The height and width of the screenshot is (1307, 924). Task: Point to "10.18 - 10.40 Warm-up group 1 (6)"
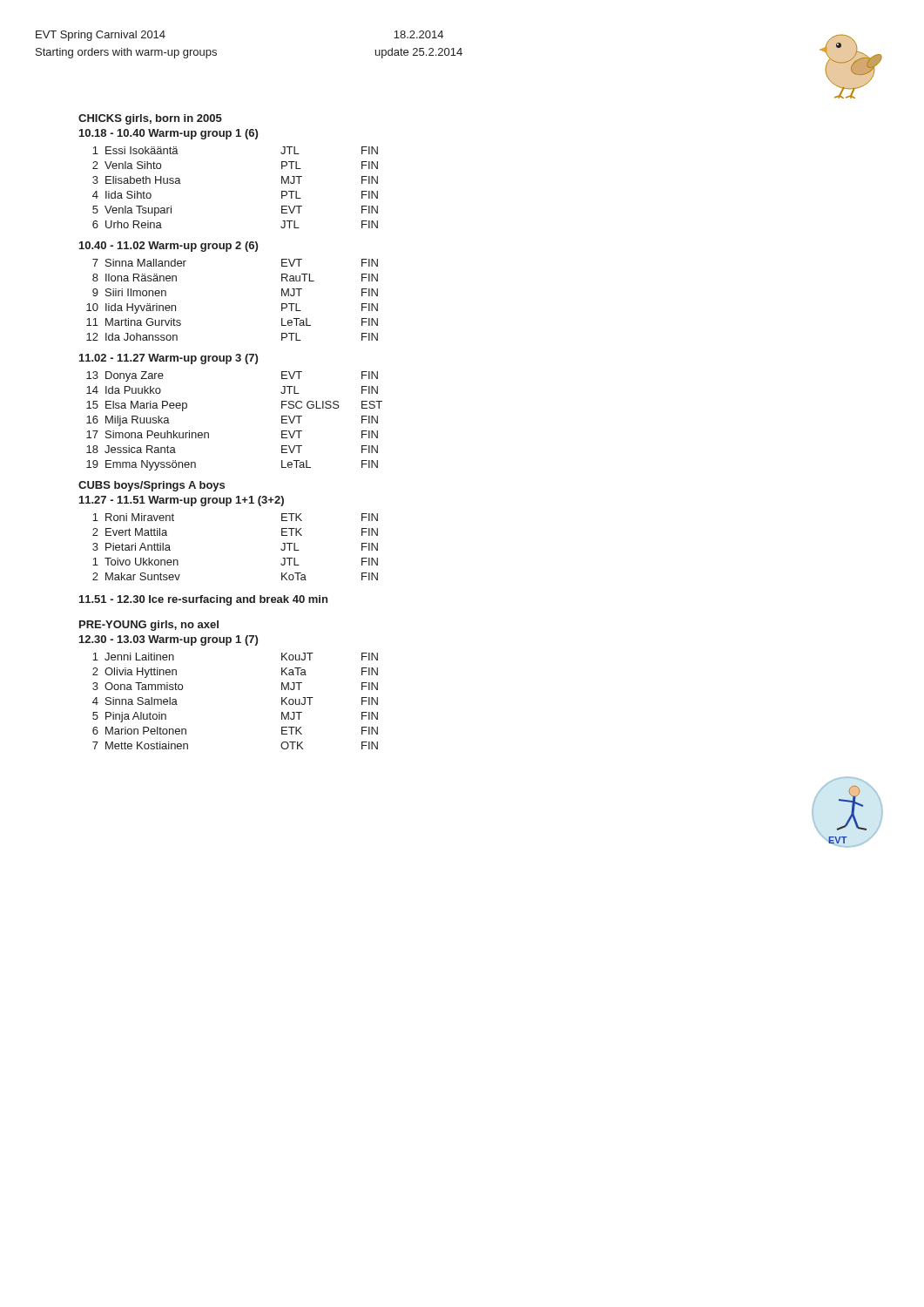pos(168,133)
